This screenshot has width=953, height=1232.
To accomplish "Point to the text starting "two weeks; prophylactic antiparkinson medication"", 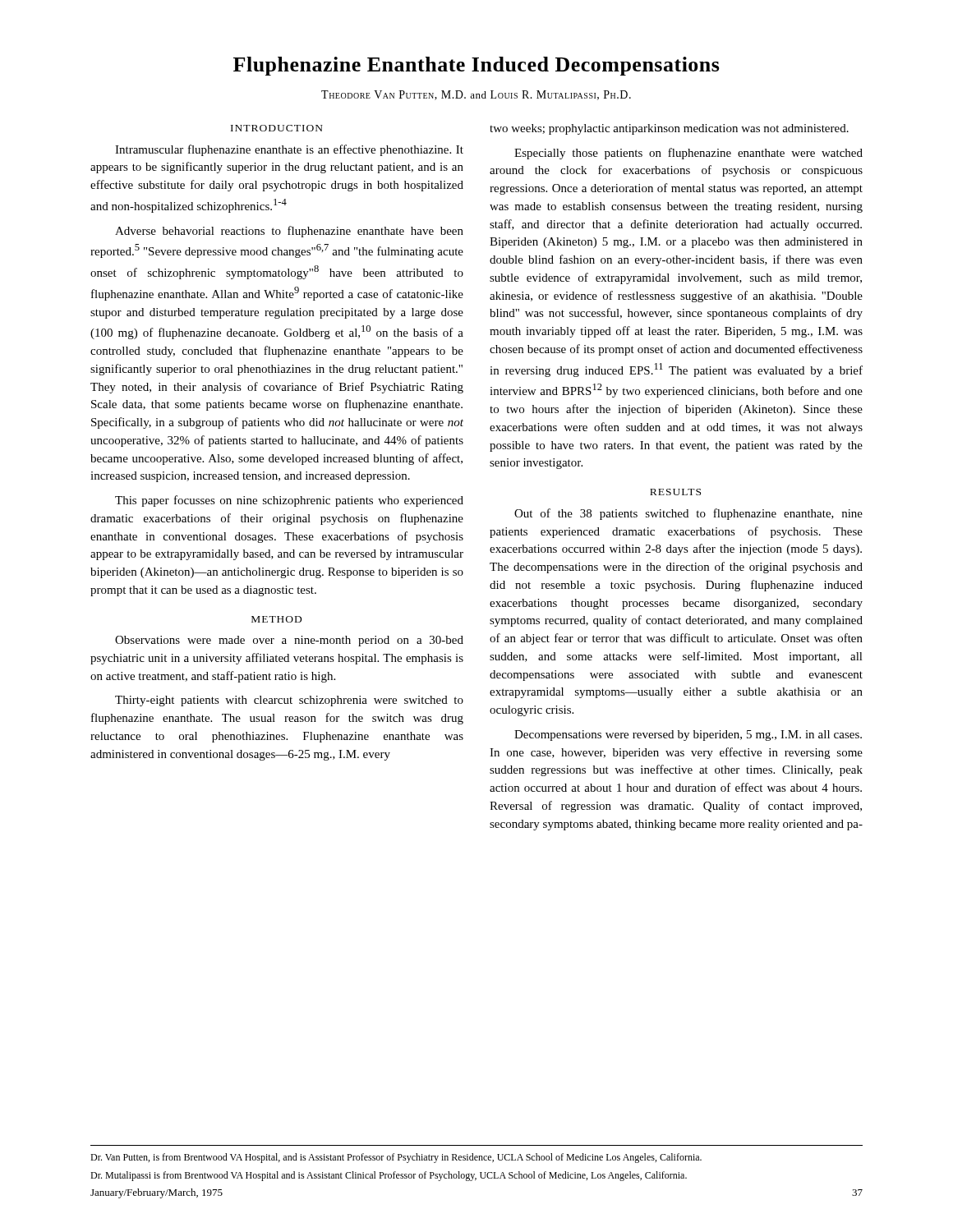I will [x=676, y=296].
